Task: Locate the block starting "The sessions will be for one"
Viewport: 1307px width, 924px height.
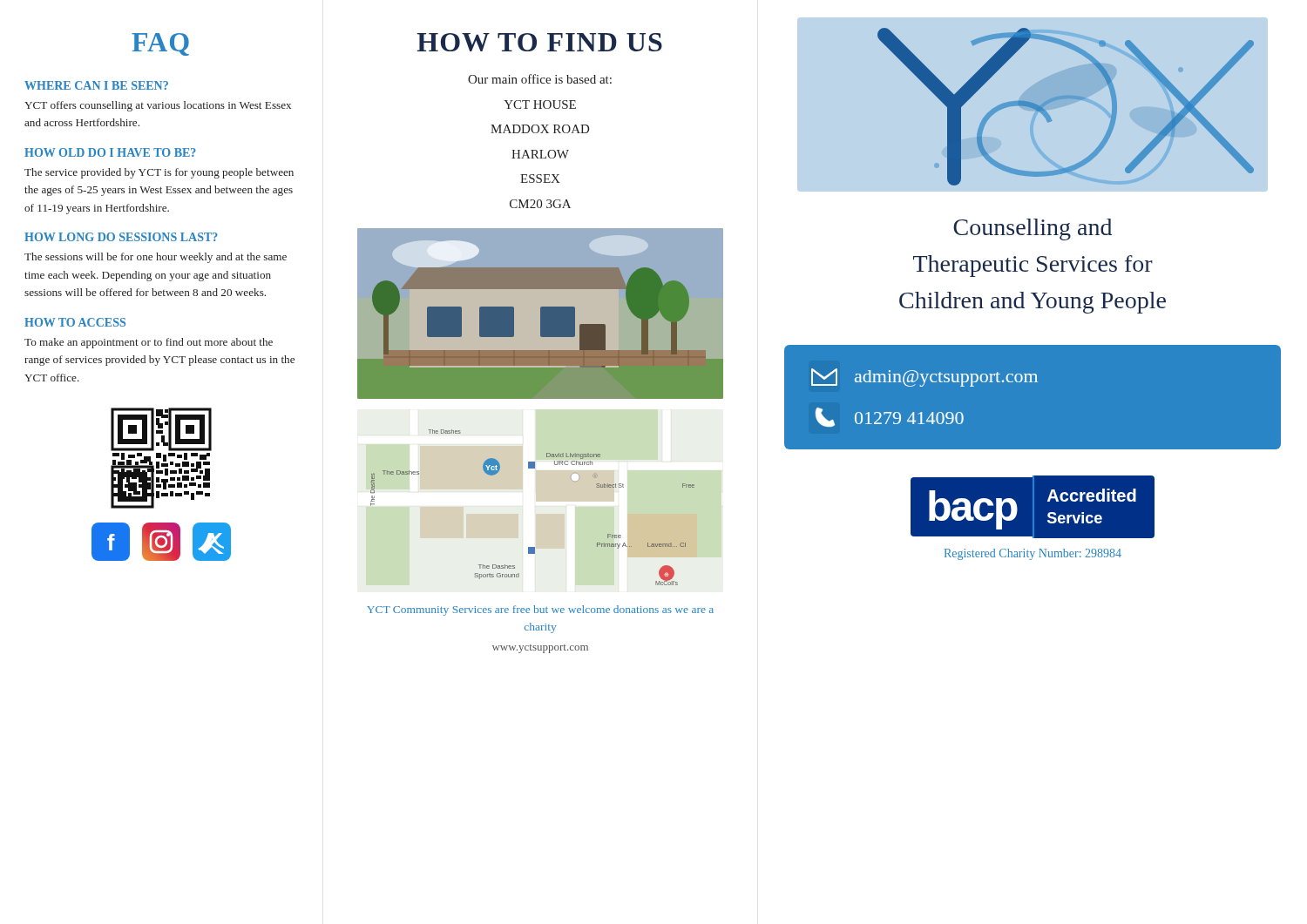Action: click(x=156, y=274)
